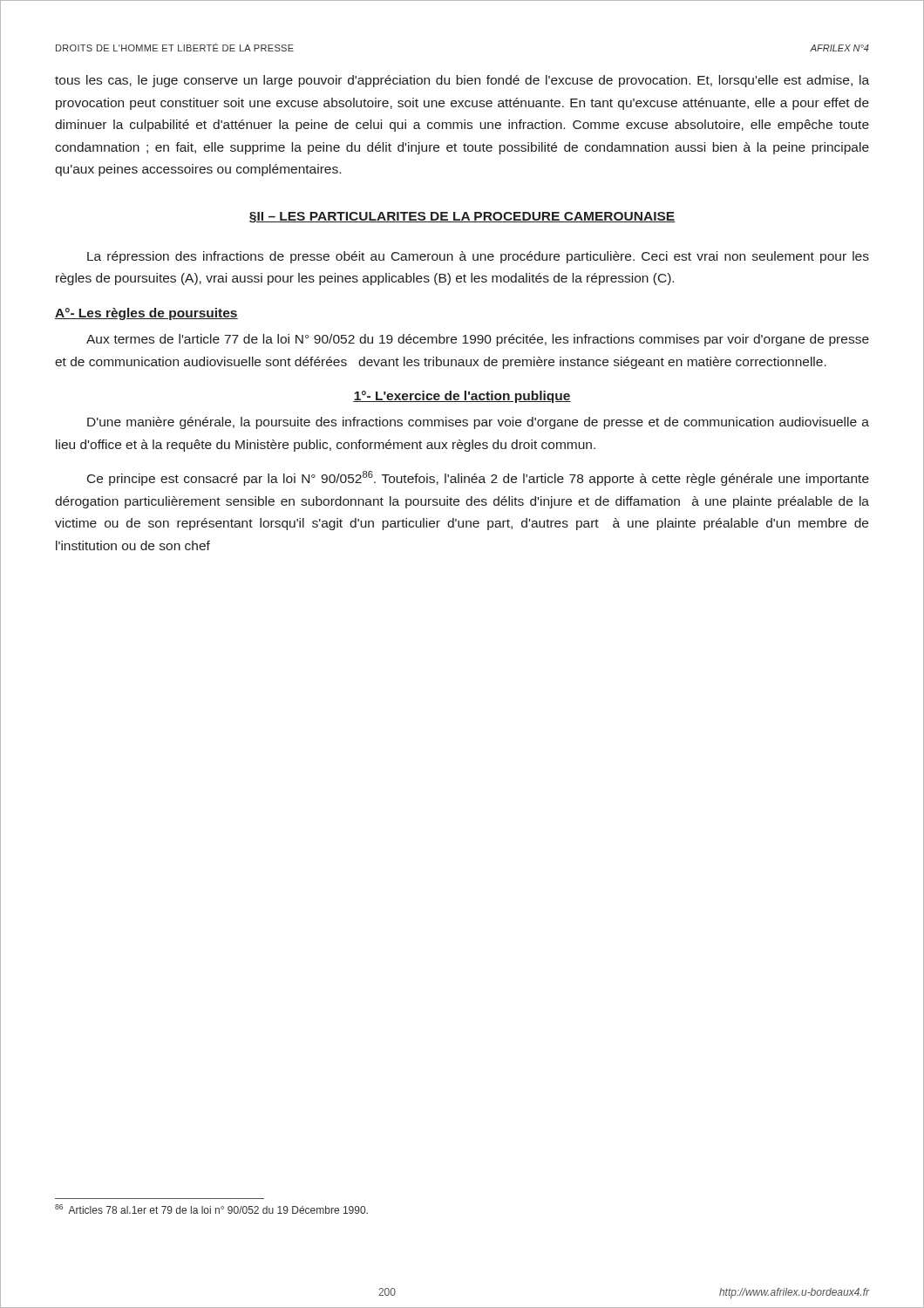Find the block starting "§II – LES PARTICULARITES DE LA PROCEDURE"
Viewport: 924px width, 1308px height.
point(462,216)
